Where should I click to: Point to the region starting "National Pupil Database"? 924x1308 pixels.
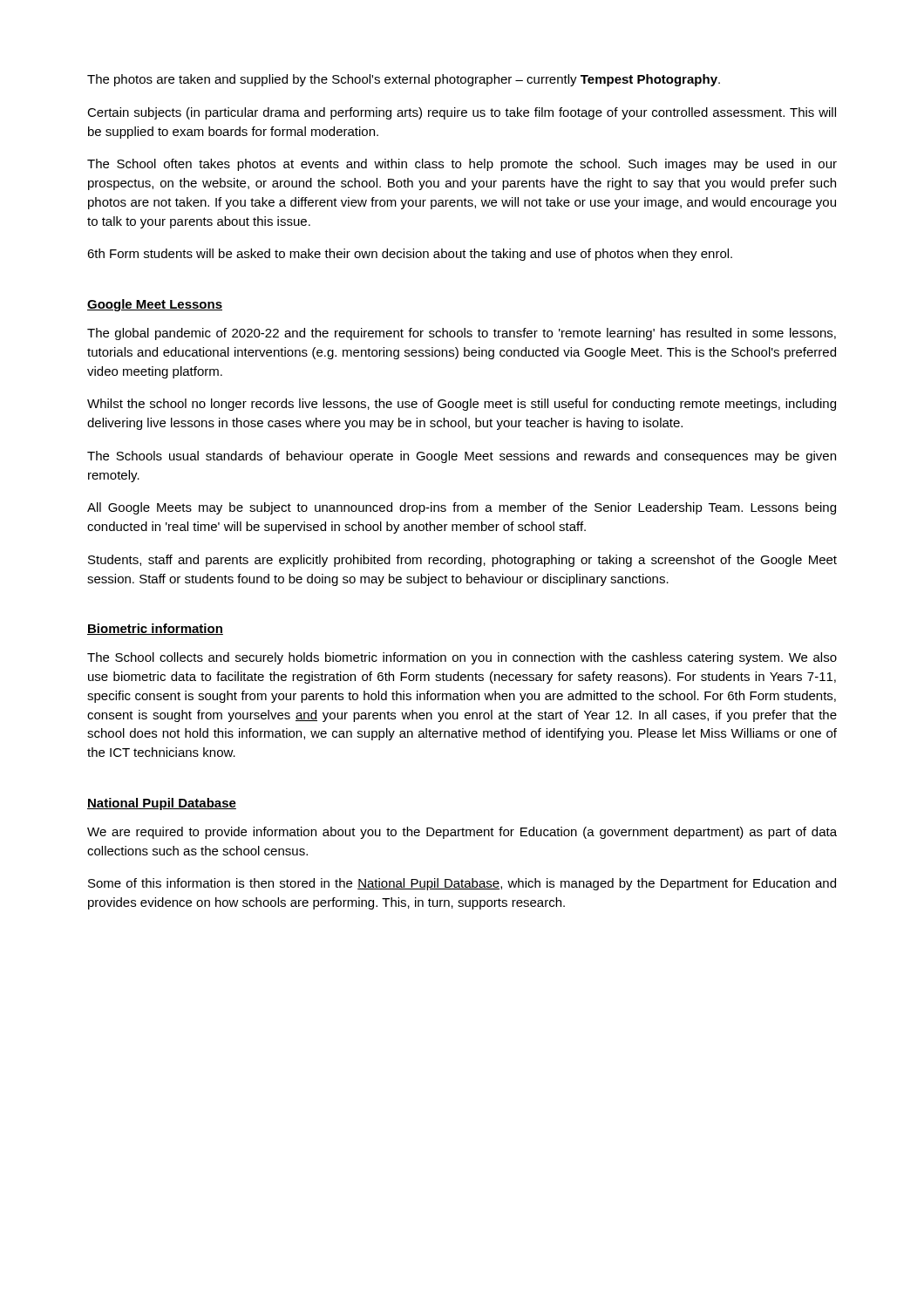click(x=162, y=802)
